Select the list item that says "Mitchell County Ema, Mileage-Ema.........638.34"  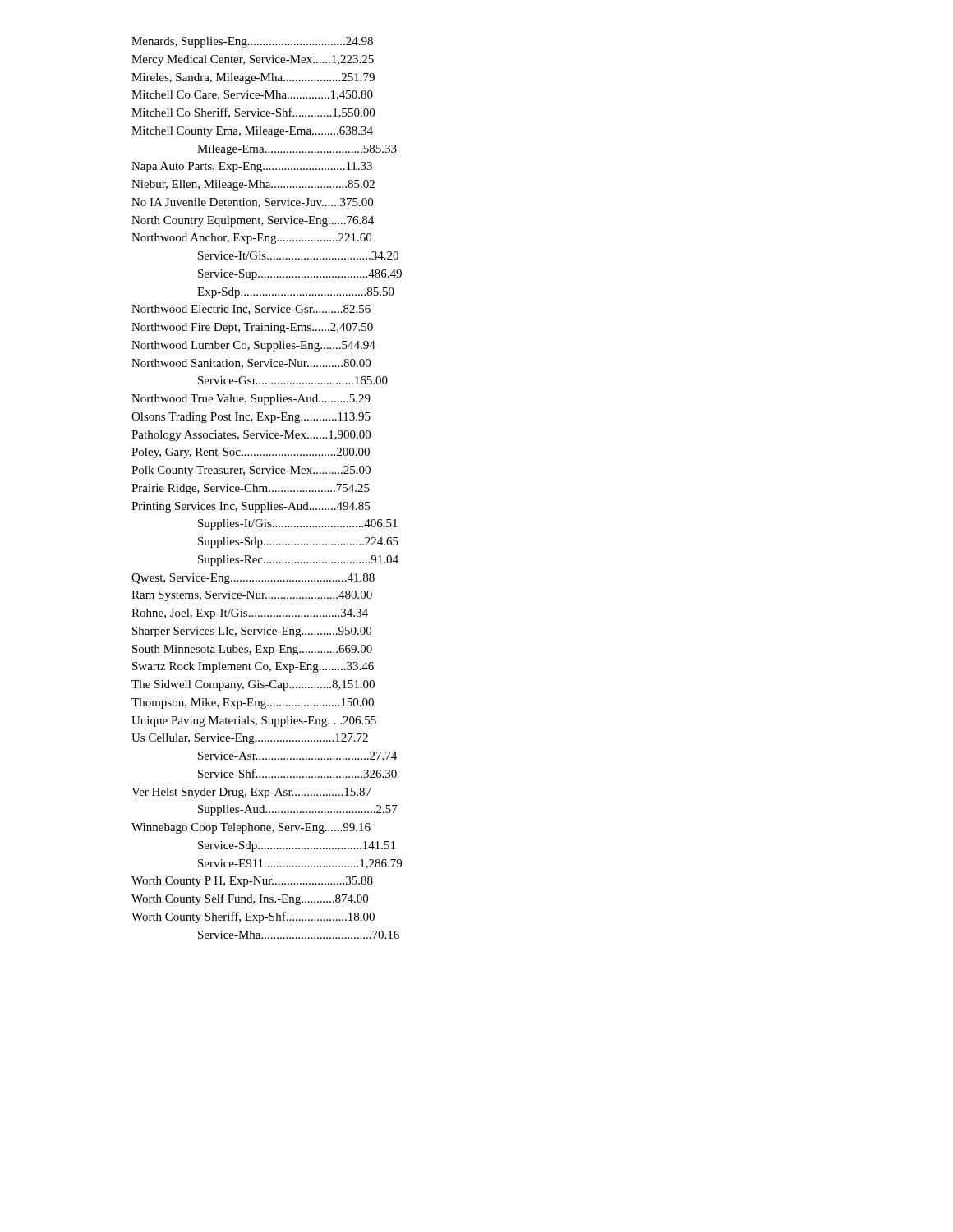point(252,130)
